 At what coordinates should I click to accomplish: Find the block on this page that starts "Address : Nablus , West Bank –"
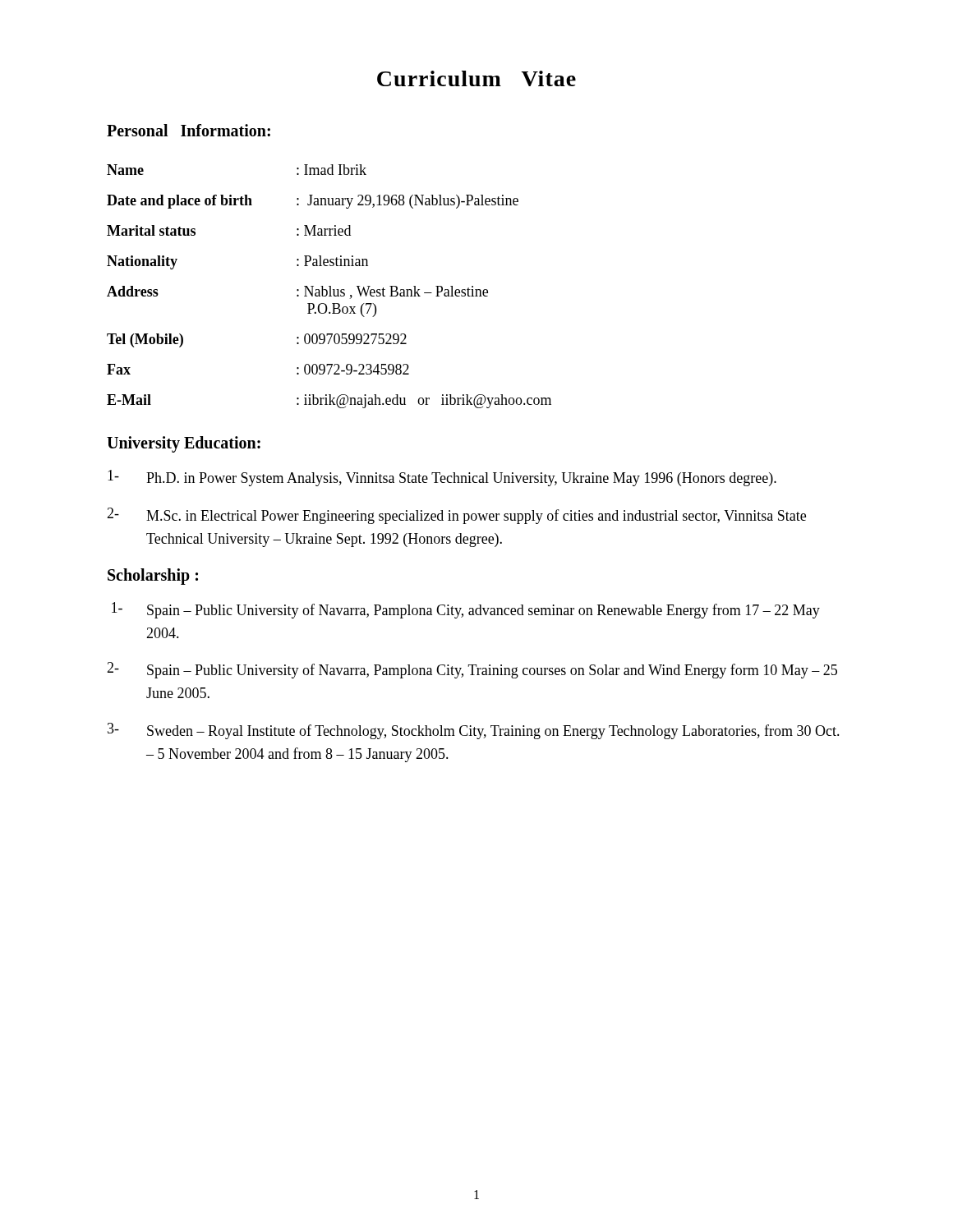(x=476, y=301)
